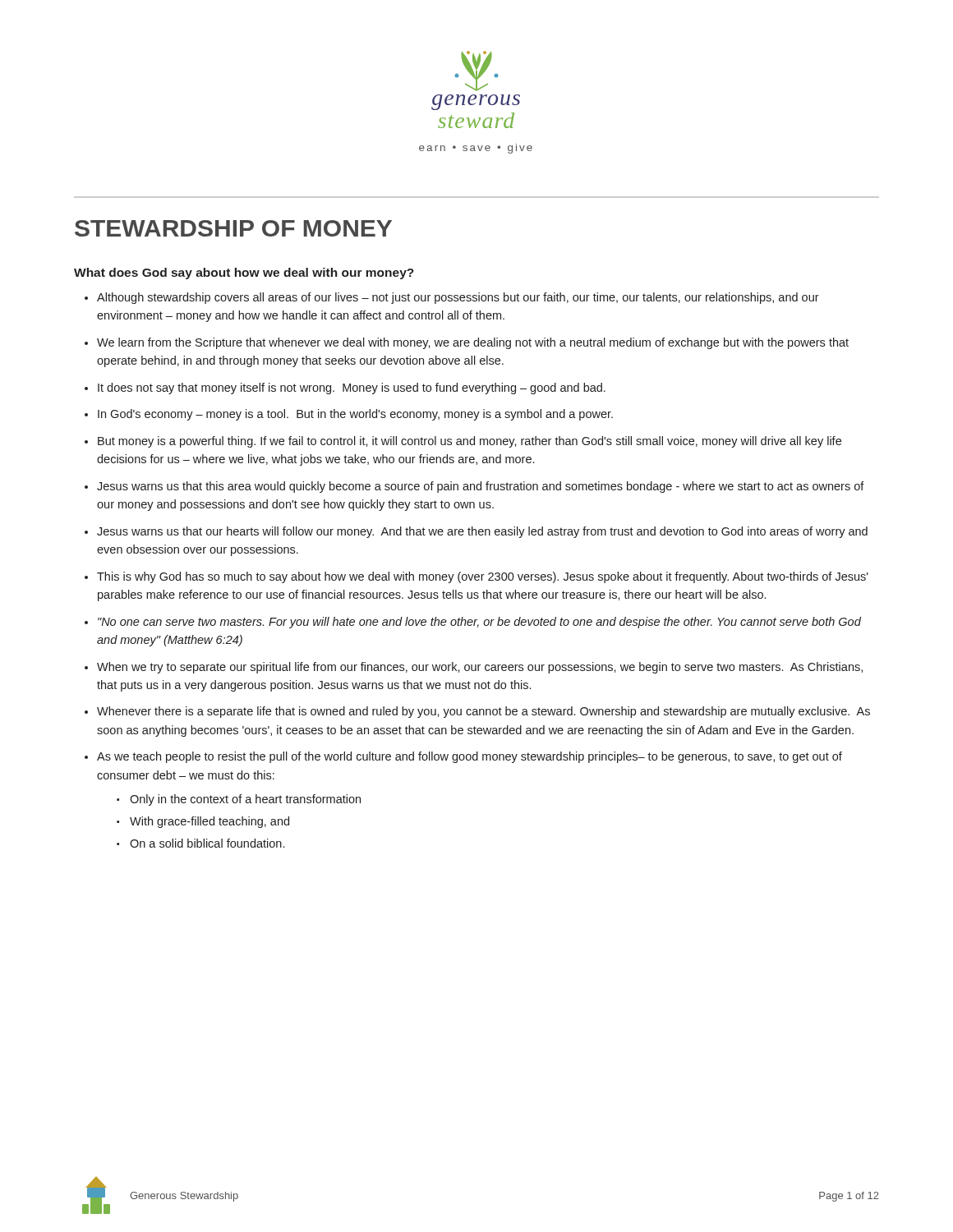This screenshot has width=953, height=1232.
Task: Locate the block of text that opens with "It does not"
Action: point(352,388)
